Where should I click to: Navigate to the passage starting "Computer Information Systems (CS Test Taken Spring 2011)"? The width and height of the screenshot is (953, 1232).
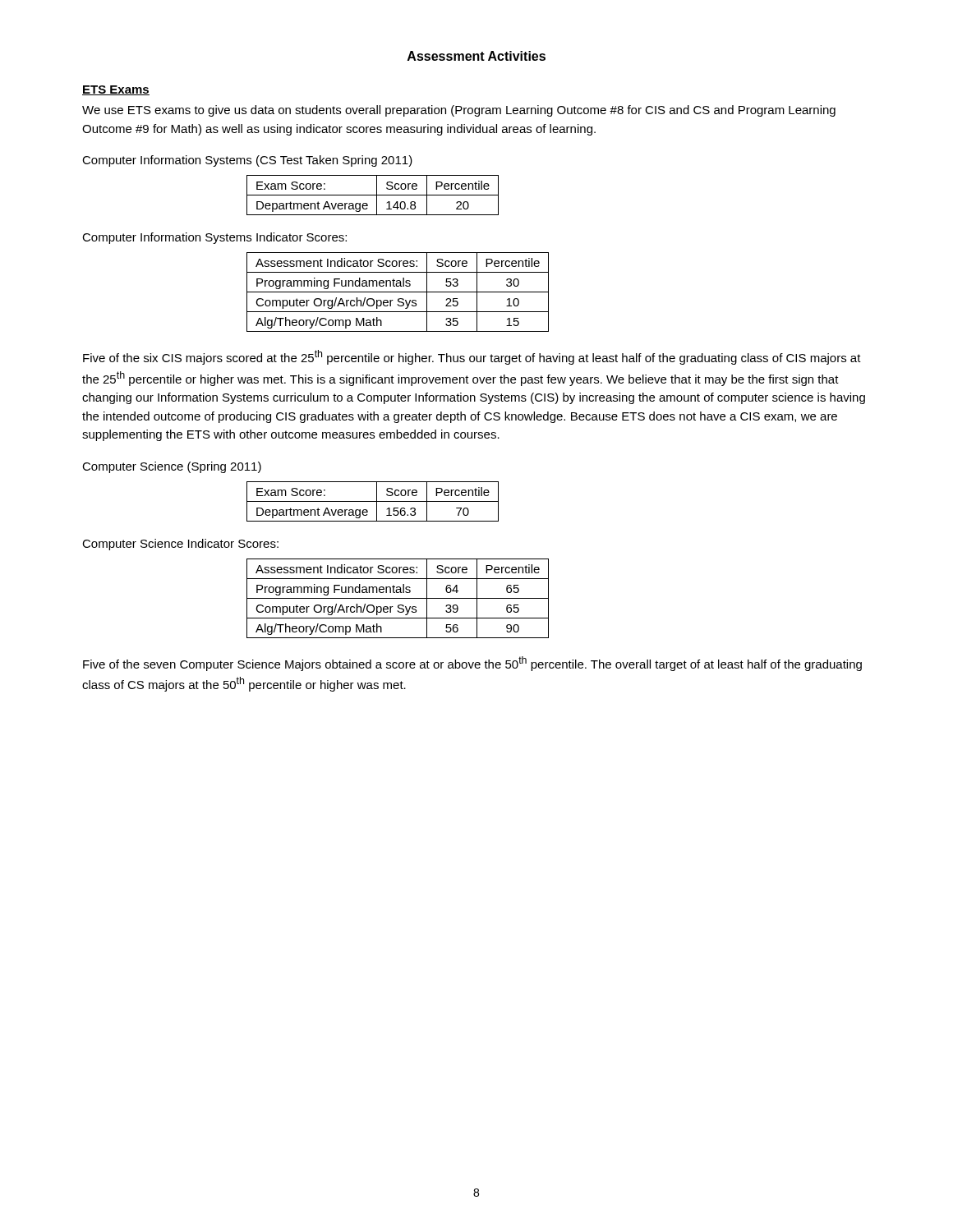point(247,160)
